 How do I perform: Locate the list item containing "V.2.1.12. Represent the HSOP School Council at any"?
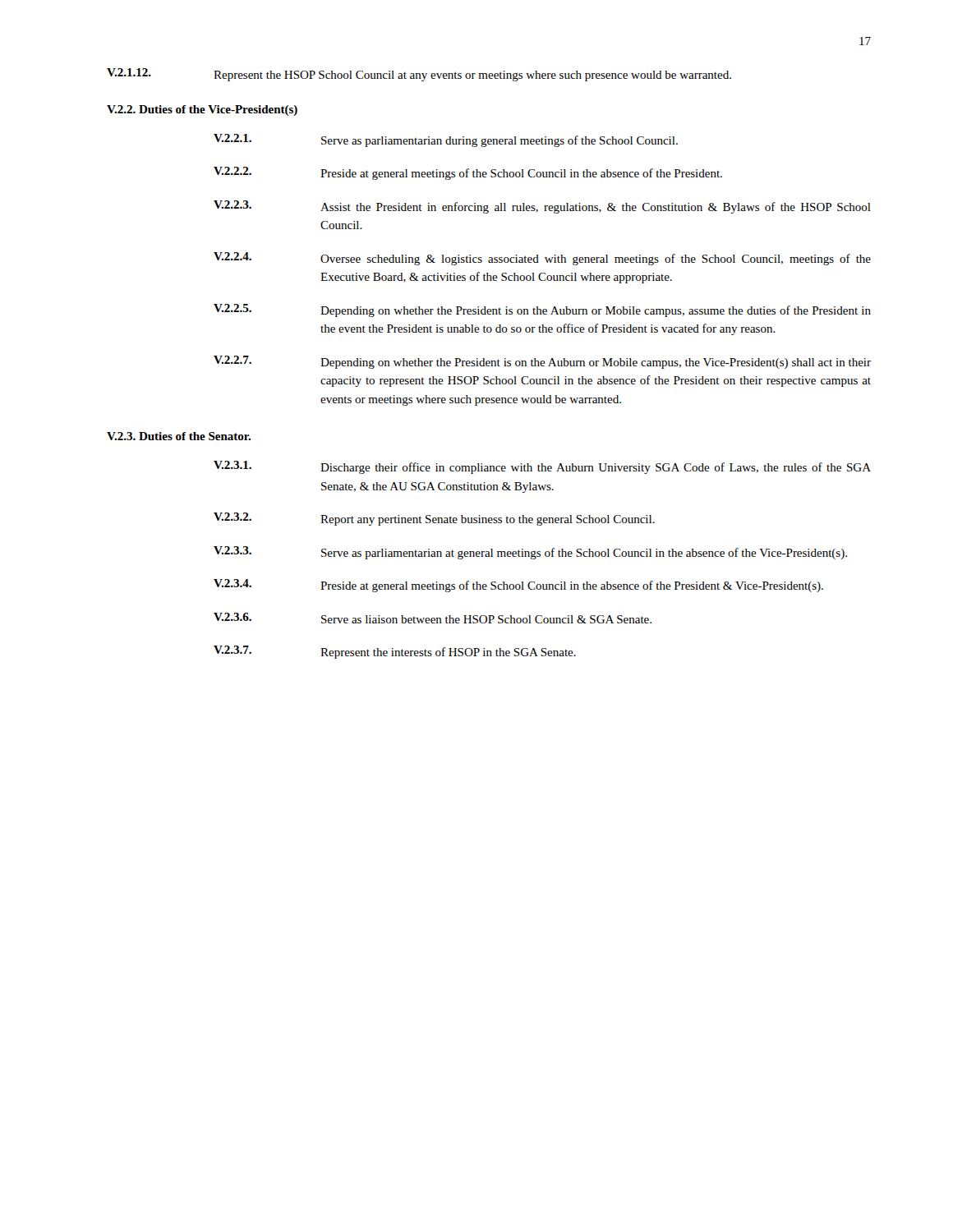[489, 75]
